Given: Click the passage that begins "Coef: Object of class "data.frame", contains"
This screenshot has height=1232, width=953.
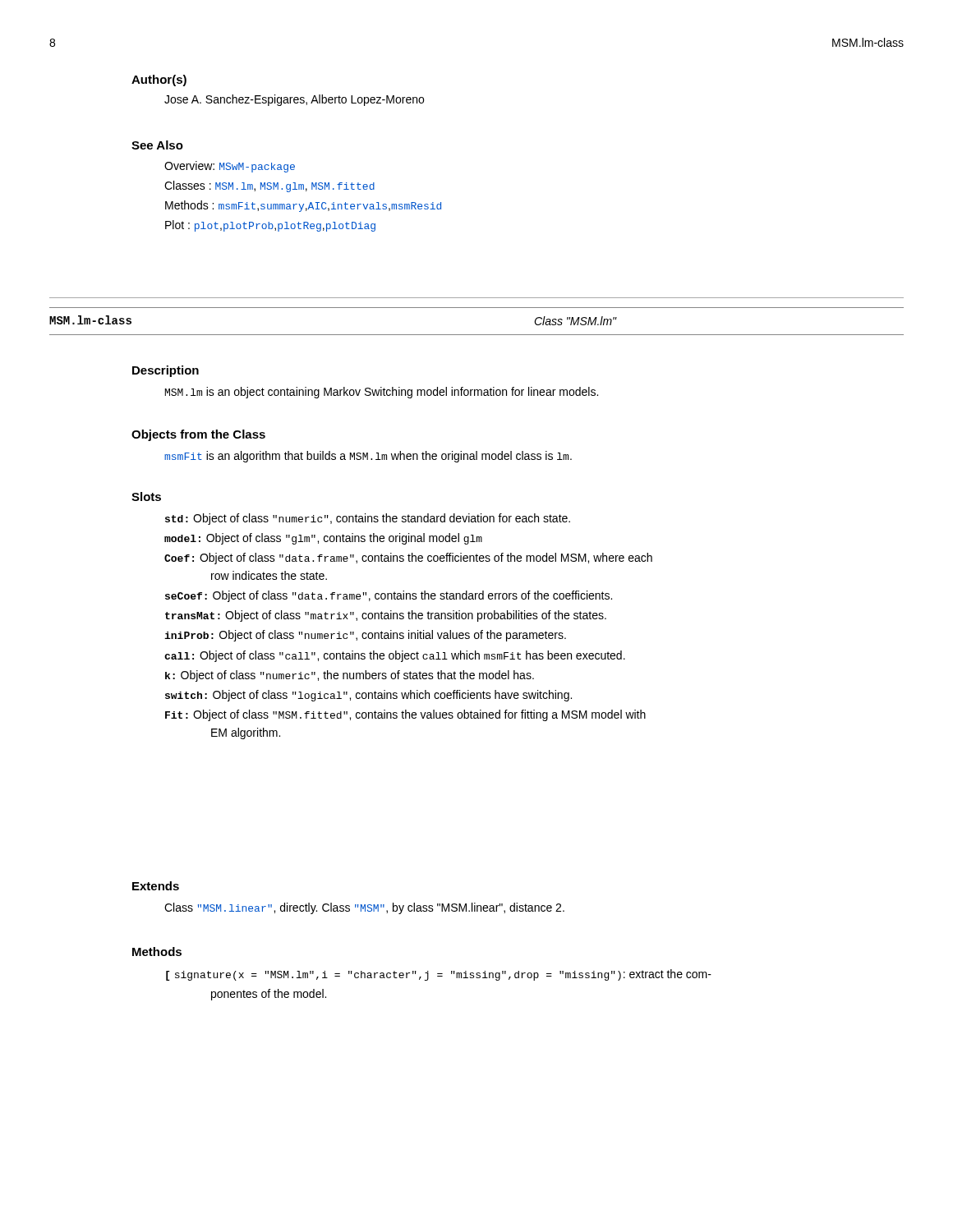Looking at the screenshot, I should tap(409, 569).
